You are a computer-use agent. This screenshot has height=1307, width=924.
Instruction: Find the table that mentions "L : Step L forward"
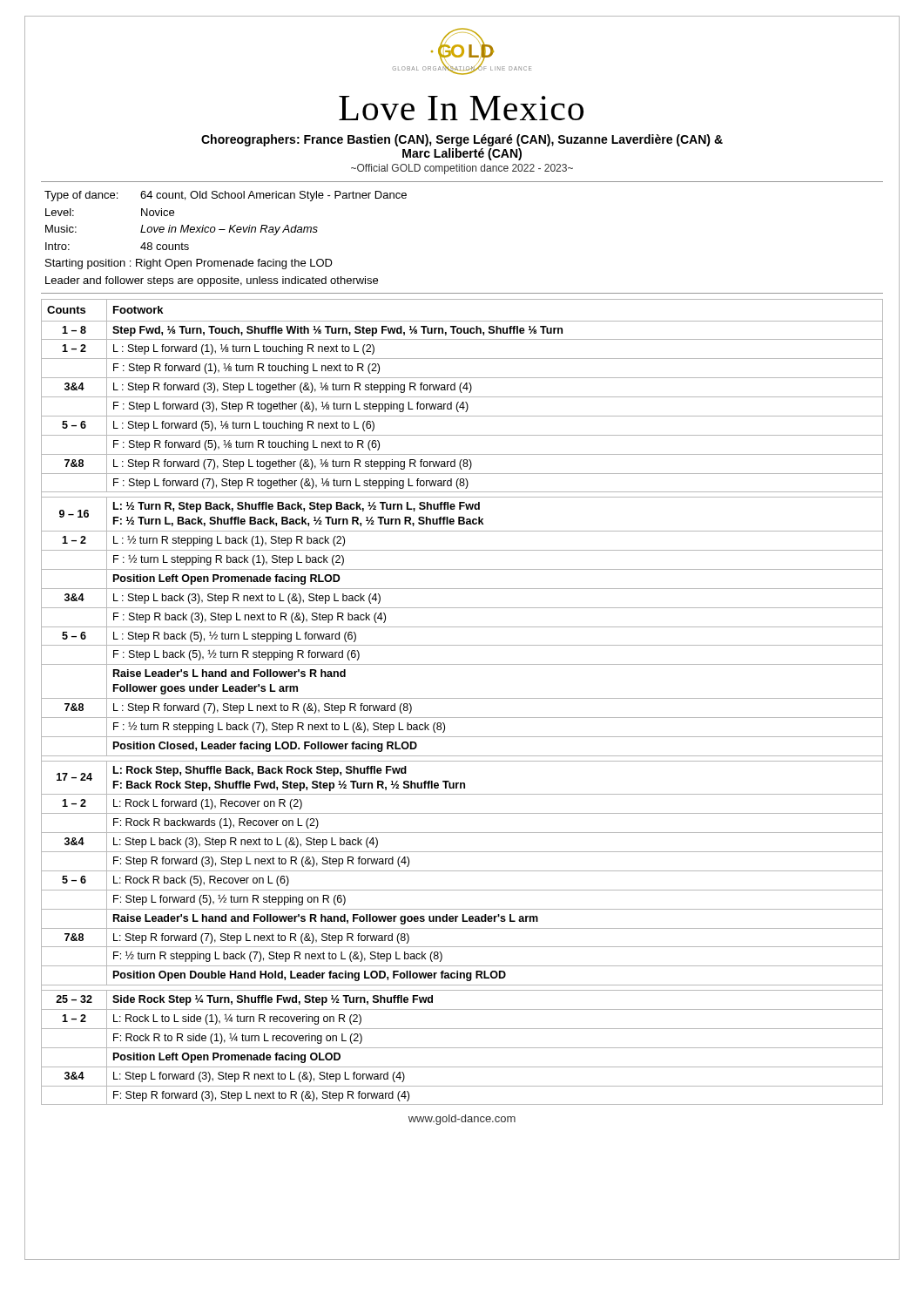tap(462, 702)
